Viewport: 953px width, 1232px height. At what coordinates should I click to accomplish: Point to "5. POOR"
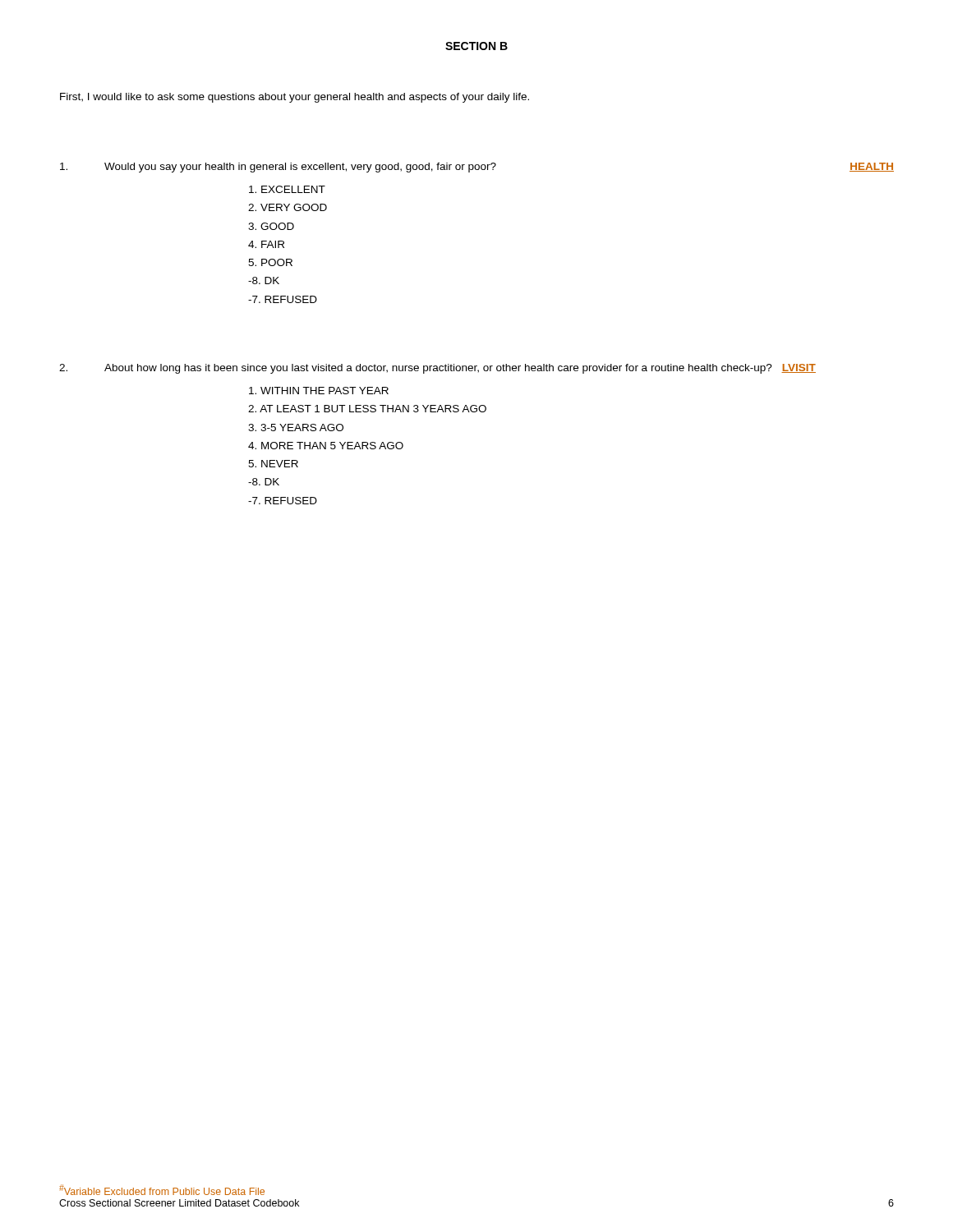click(x=271, y=262)
